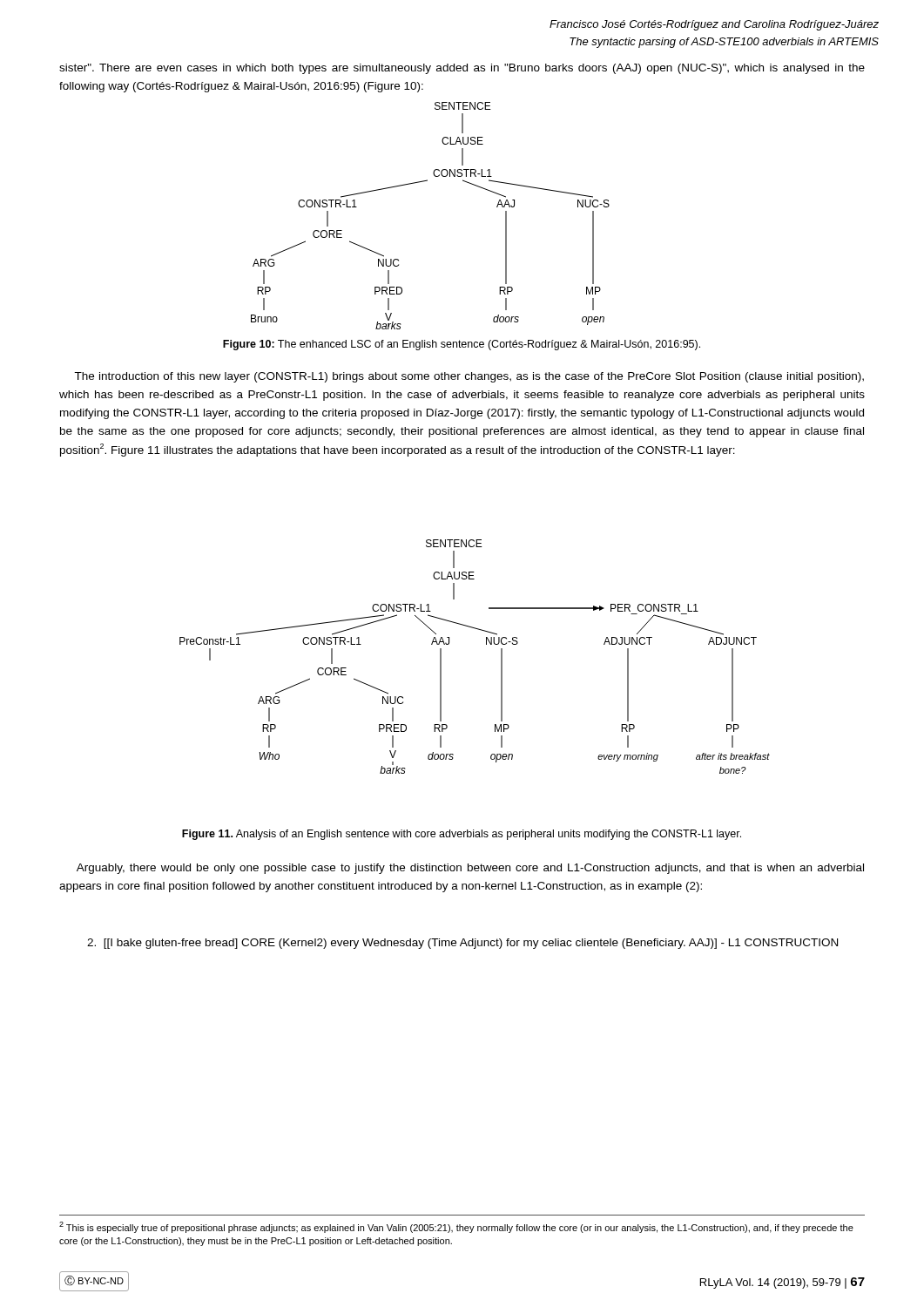Image resolution: width=924 pixels, height=1307 pixels.
Task: Locate the footnote that reads "2 This is especially true of"
Action: coord(456,1233)
